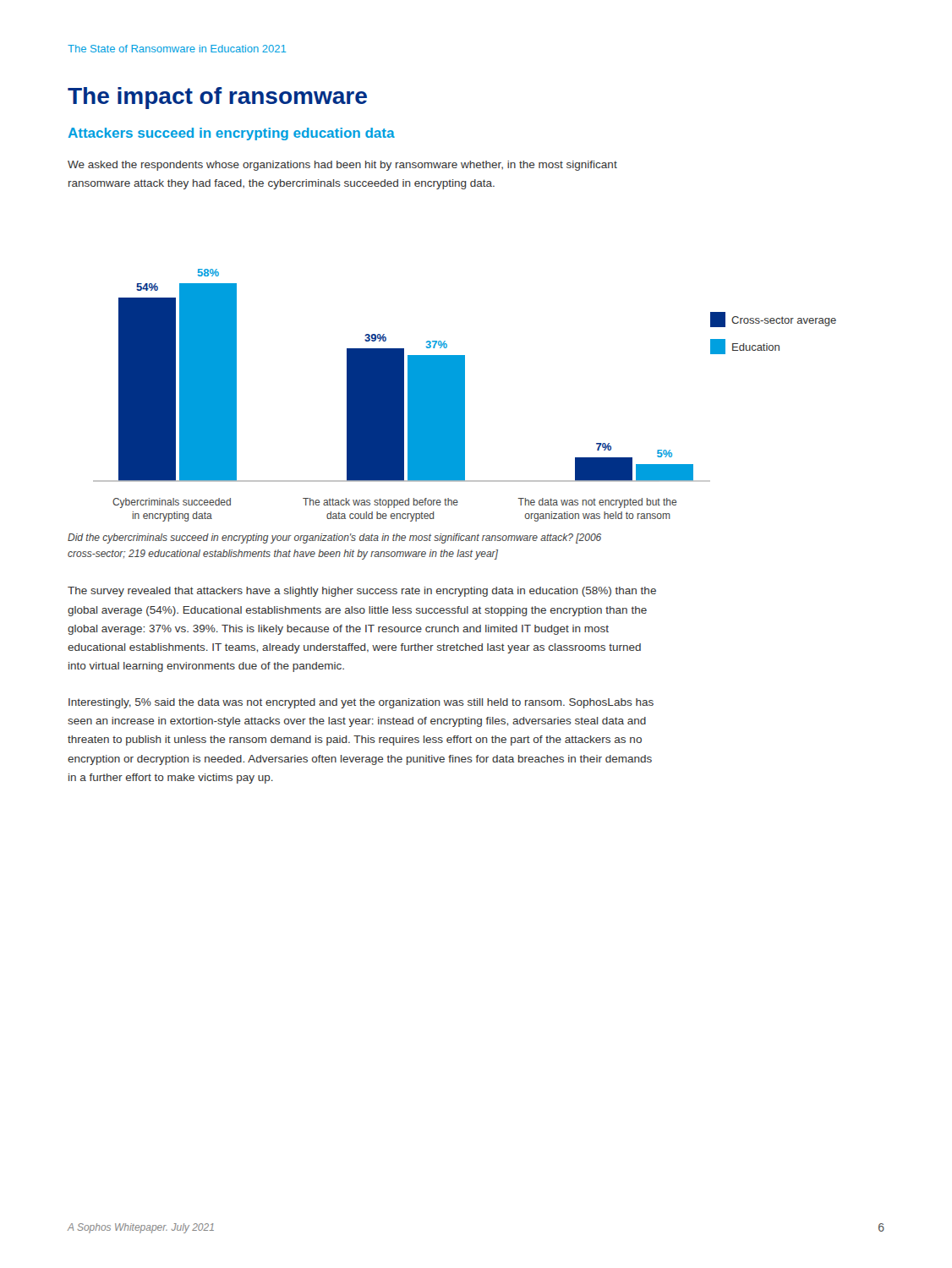Select the text block containing "Interestingly, 5% said the data was"
The height and width of the screenshot is (1268, 952).
pos(361,739)
